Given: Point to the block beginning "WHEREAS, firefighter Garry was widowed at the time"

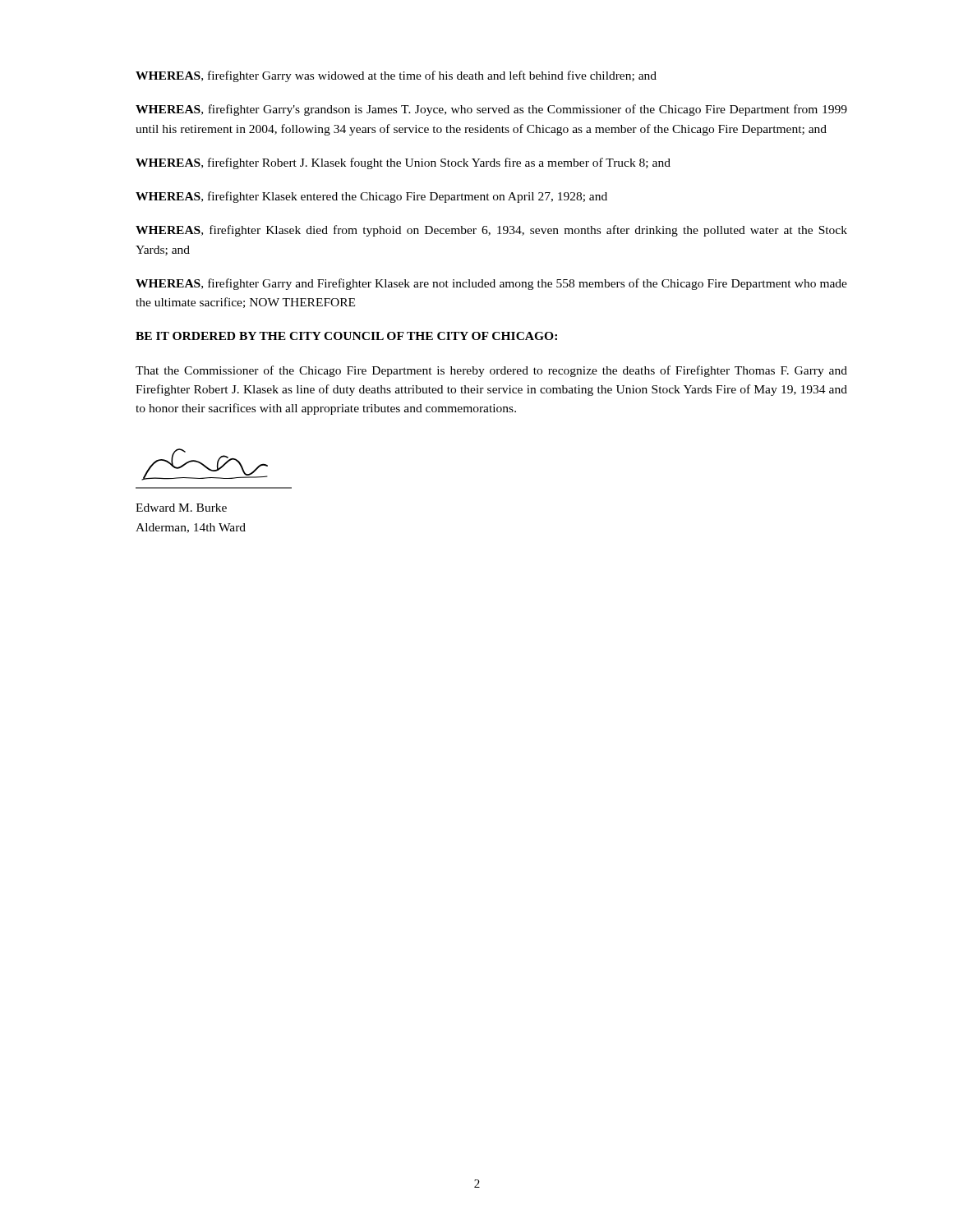Looking at the screenshot, I should 396,75.
